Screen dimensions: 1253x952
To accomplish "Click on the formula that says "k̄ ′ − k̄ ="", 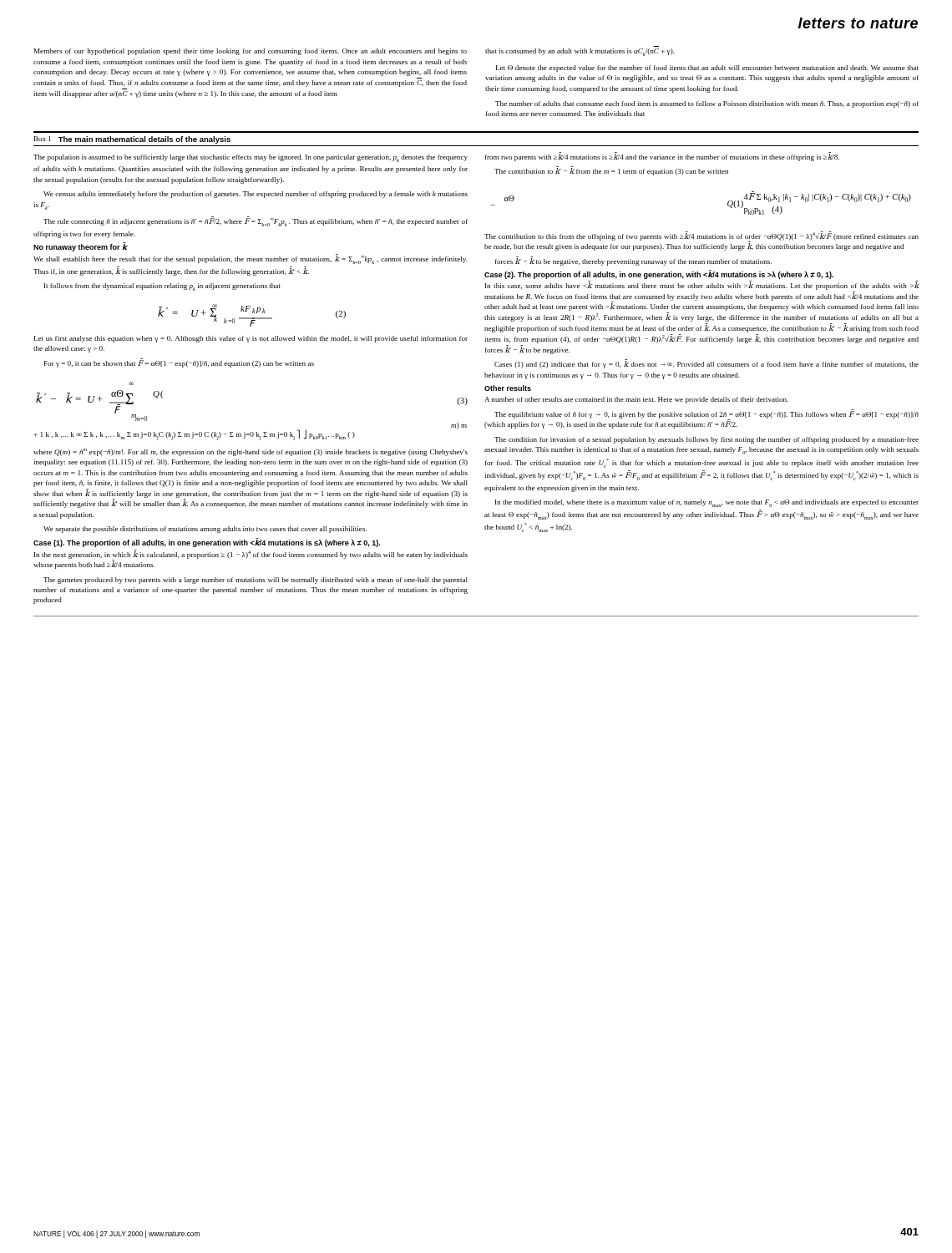I will pos(128,404).
